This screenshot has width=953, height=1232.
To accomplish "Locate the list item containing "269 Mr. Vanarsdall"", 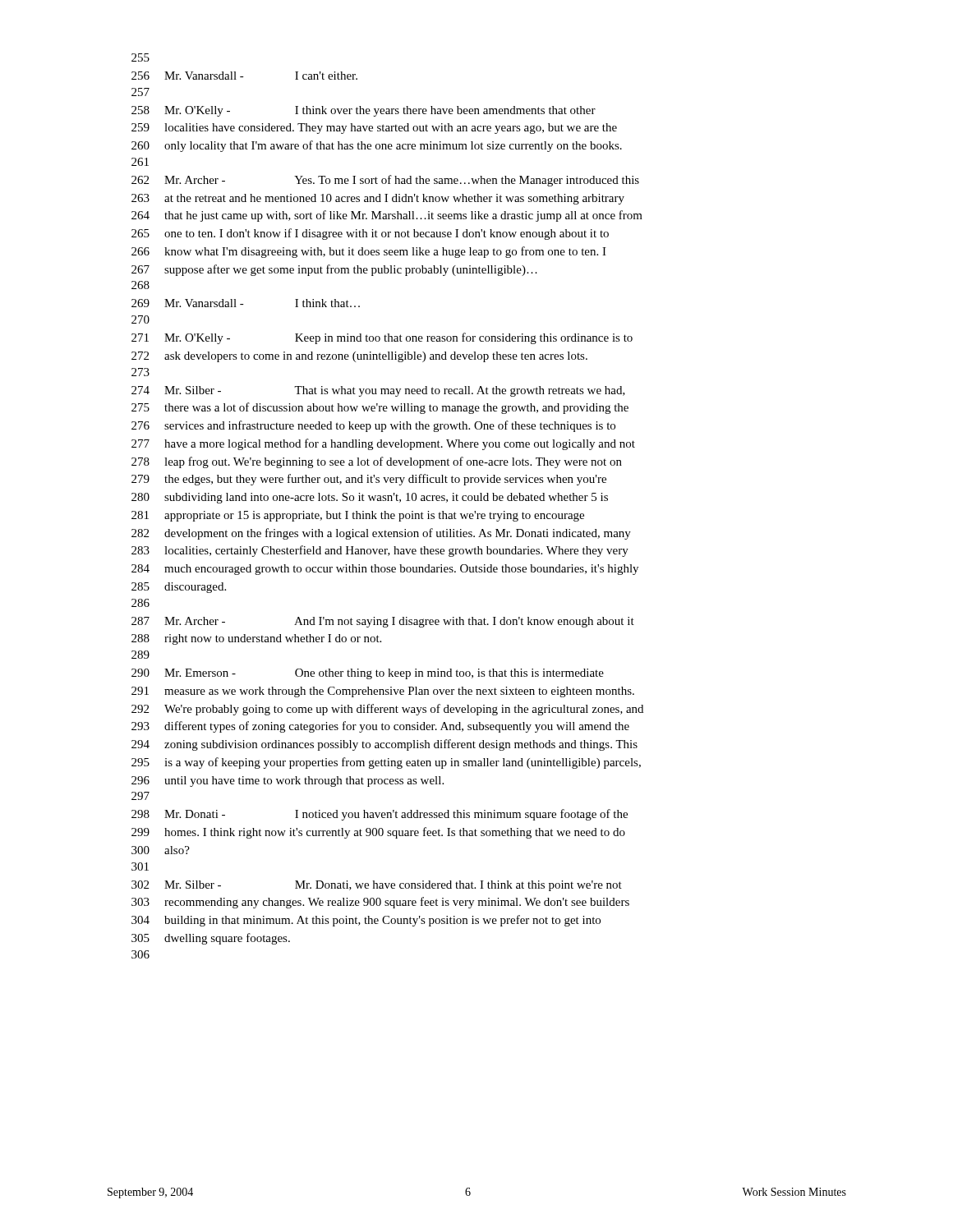I will click(x=246, y=303).
